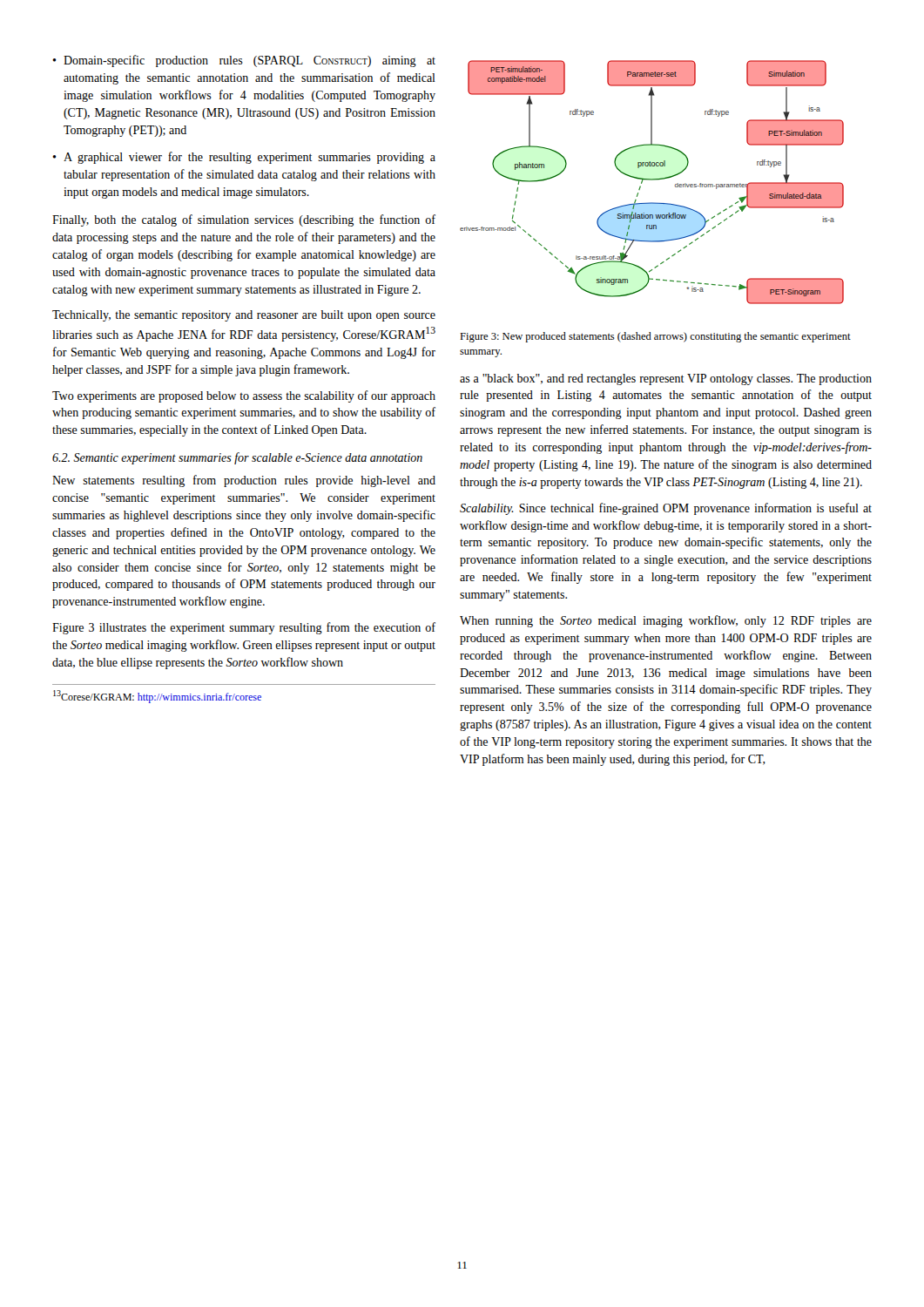This screenshot has width=924, height=1307.
Task: Select the flowchart
Action: pos(666,187)
